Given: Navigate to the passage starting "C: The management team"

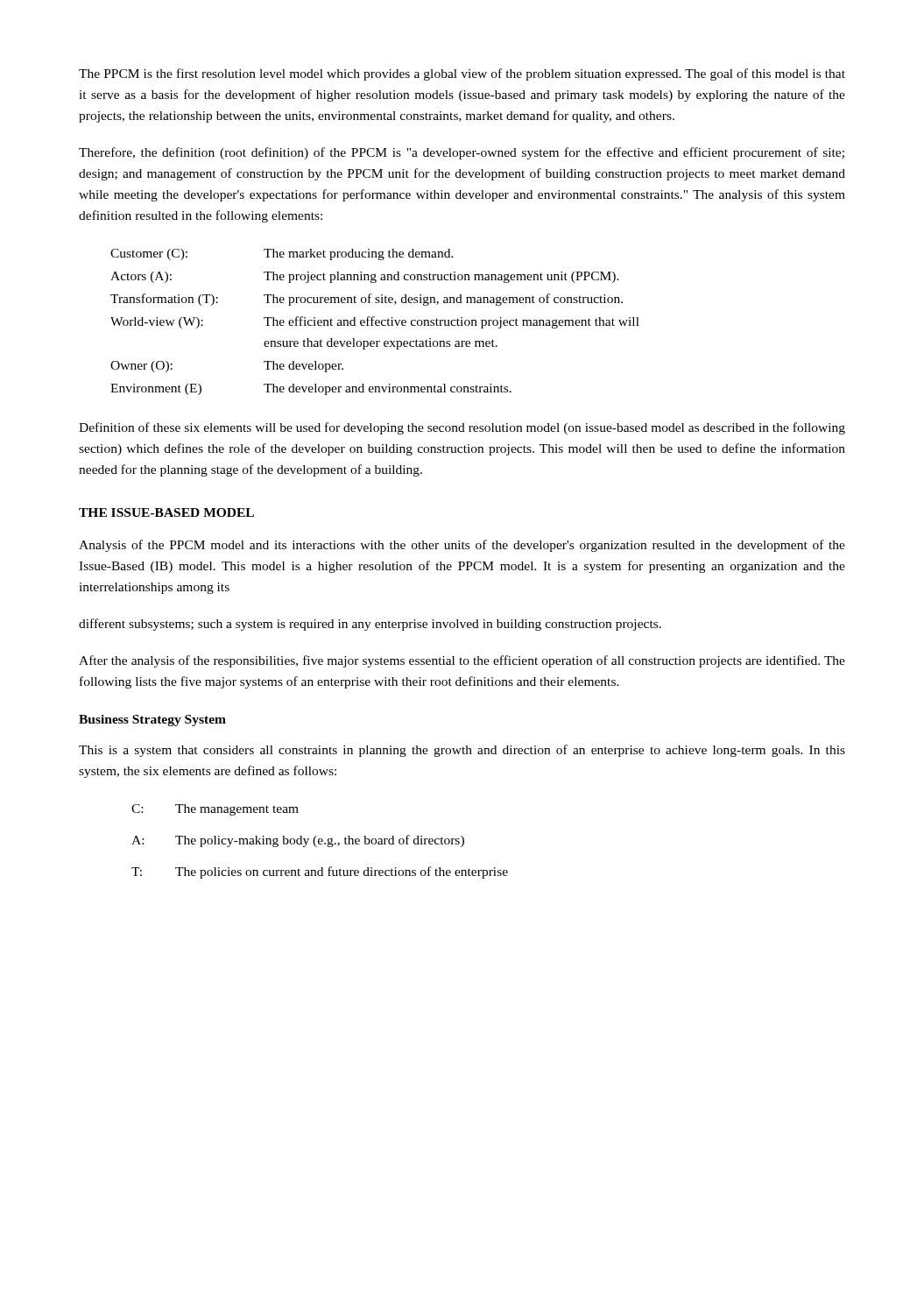Looking at the screenshot, I should coord(215,809).
